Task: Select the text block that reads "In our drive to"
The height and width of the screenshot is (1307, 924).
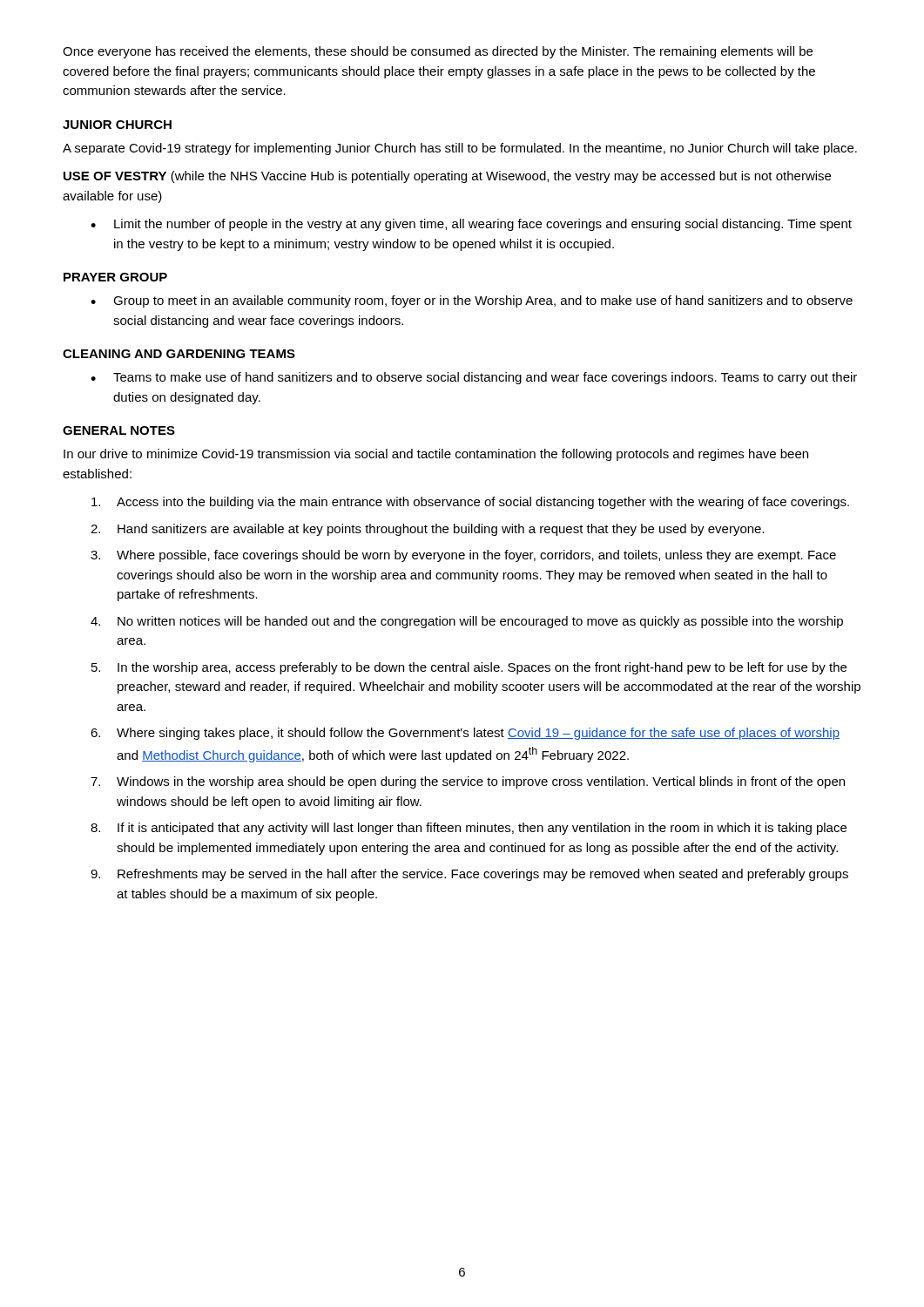Action: coord(436,463)
